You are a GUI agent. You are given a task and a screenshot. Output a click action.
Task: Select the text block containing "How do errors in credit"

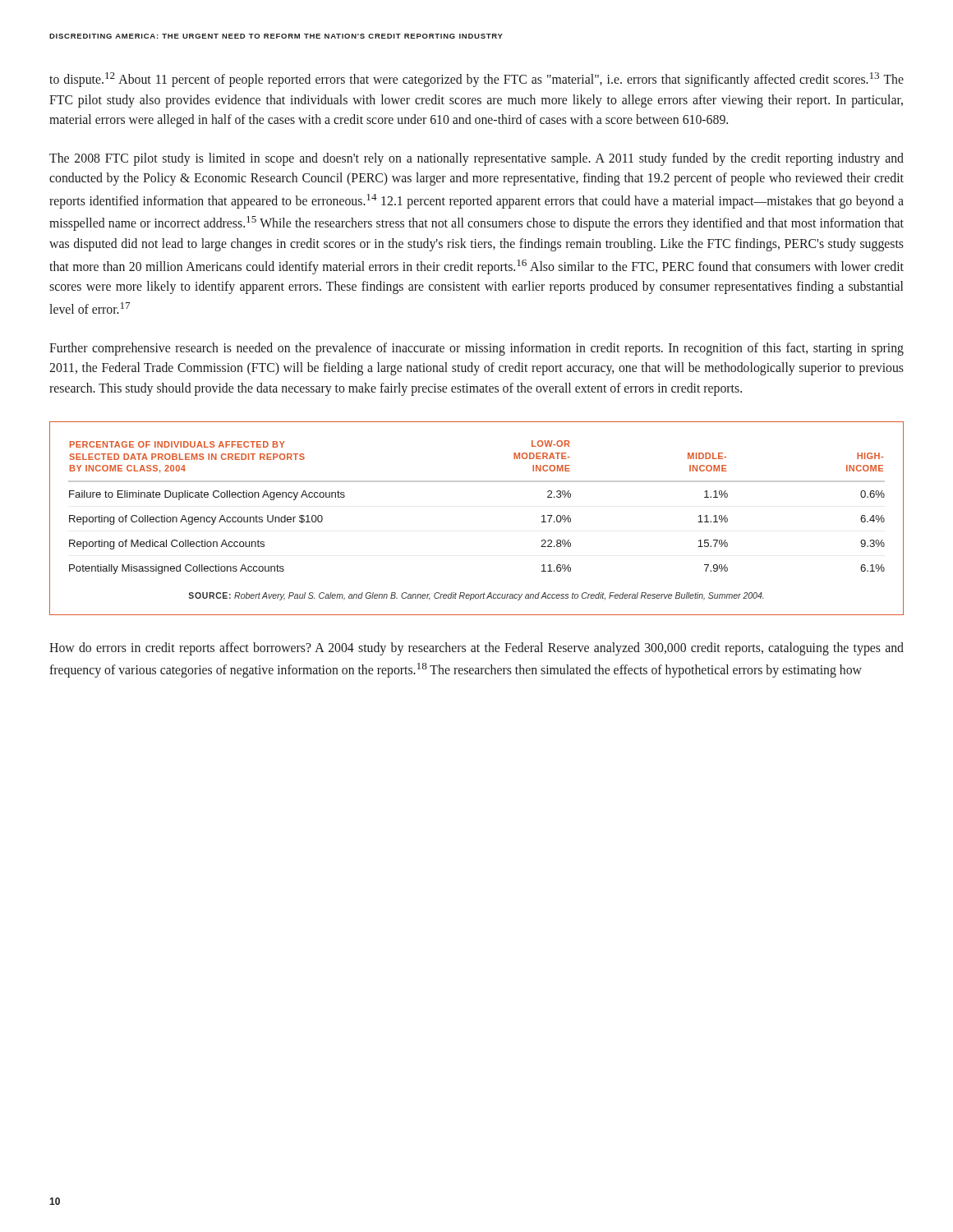pyautogui.click(x=476, y=659)
